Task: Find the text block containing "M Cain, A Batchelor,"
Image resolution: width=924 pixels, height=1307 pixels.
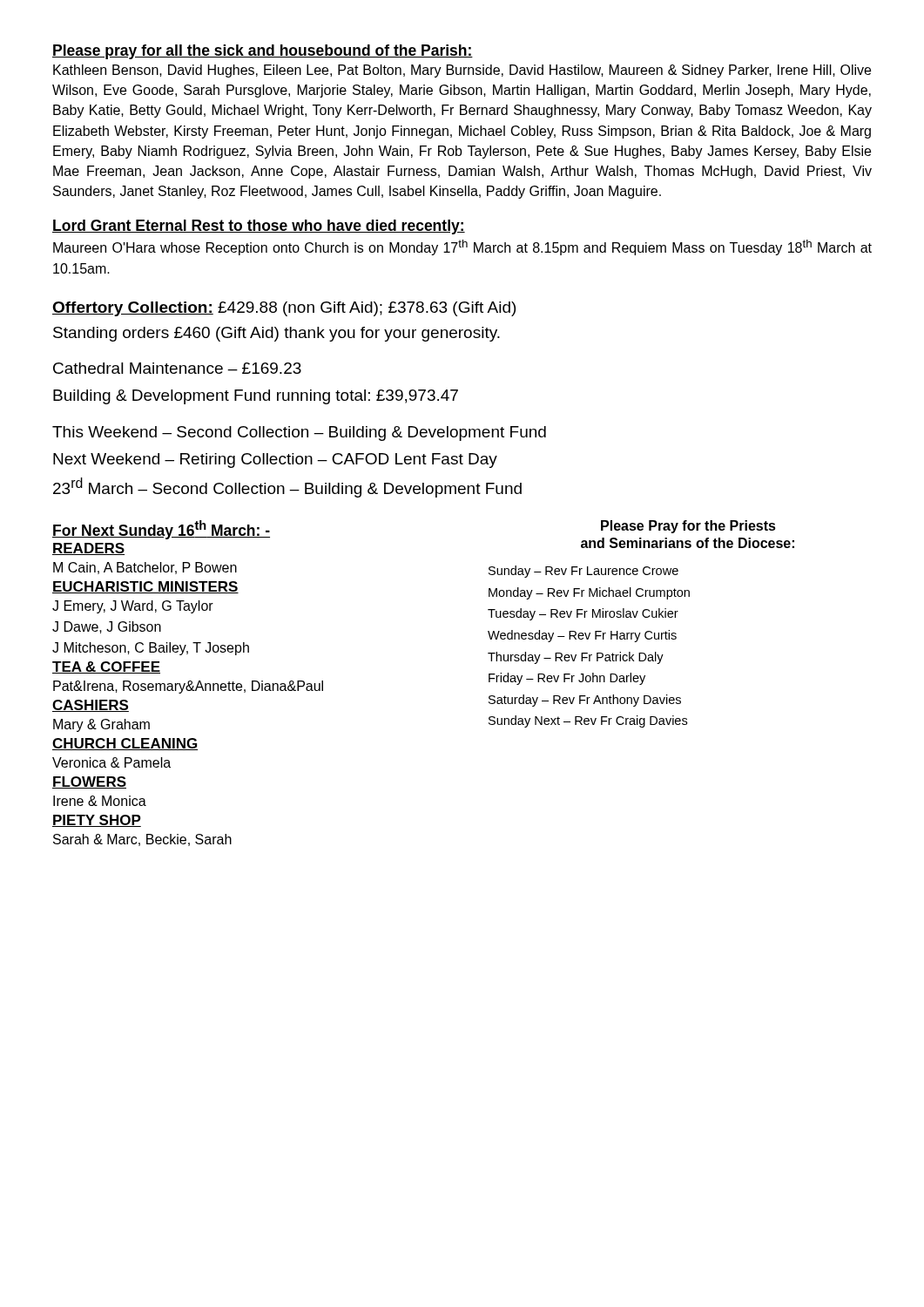Action: click(x=145, y=567)
